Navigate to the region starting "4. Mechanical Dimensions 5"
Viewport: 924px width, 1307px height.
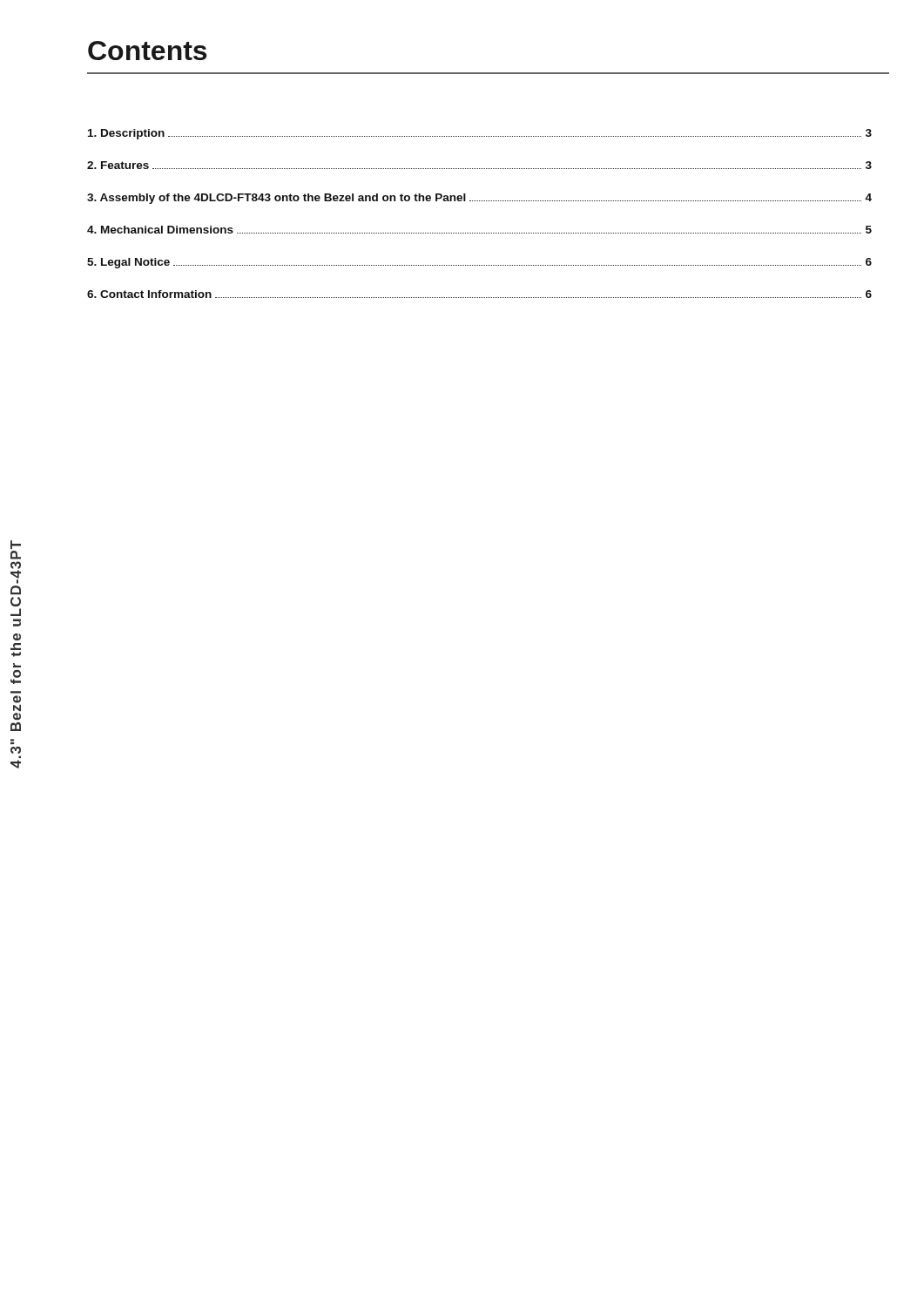(x=479, y=230)
